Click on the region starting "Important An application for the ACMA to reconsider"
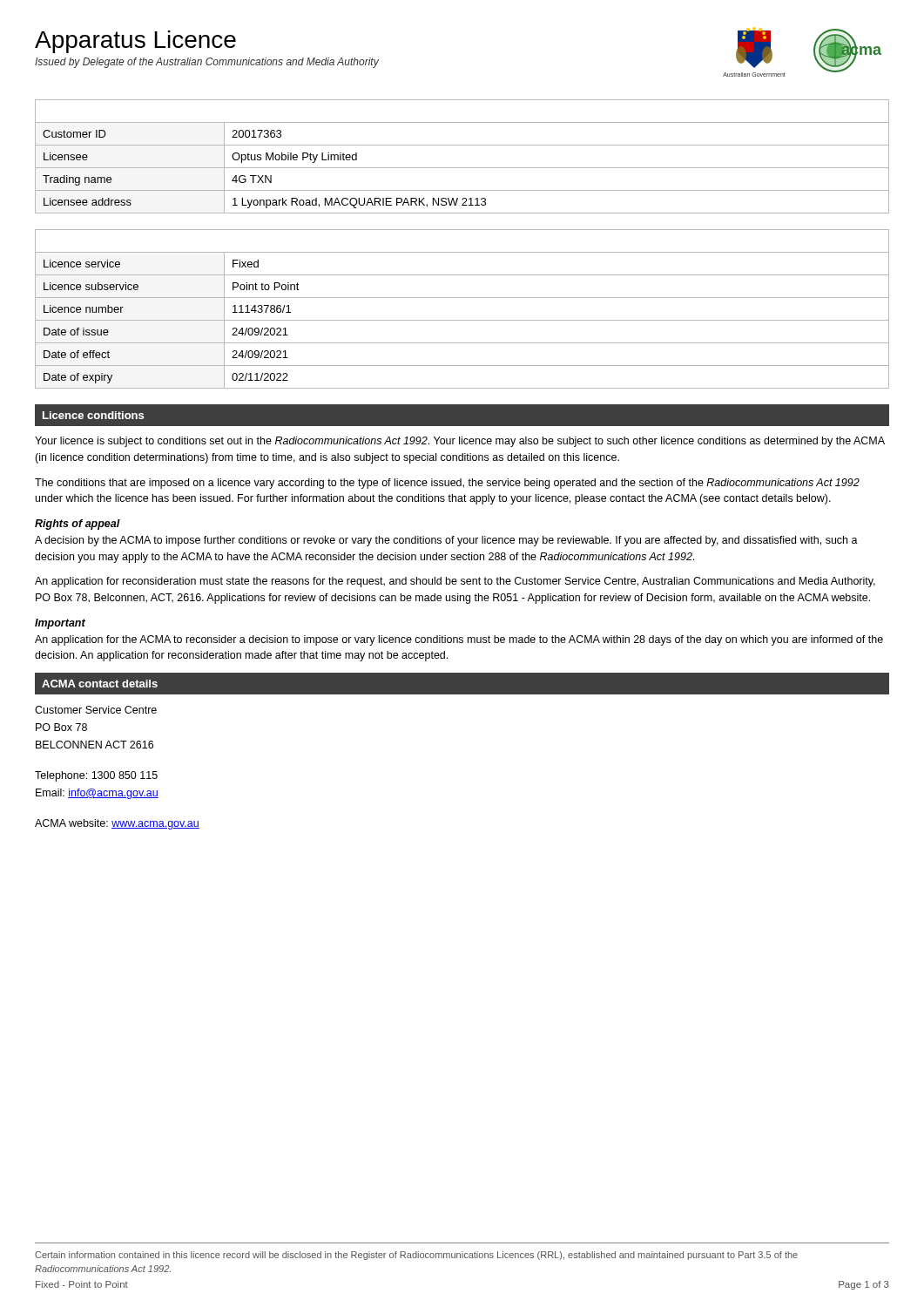The image size is (924, 1307). [x=462, y=639]
